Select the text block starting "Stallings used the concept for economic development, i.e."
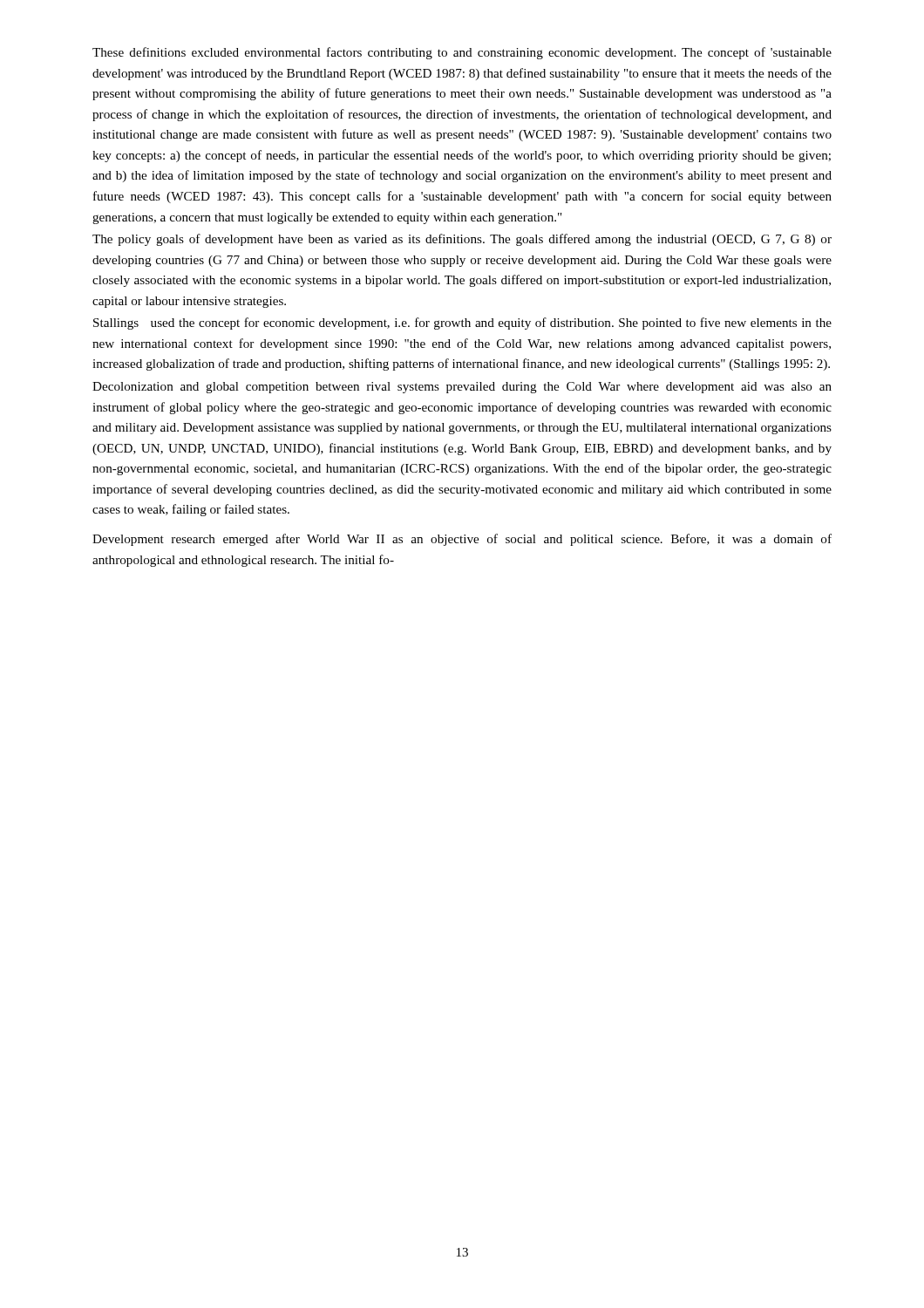The image size is (924, 1308). 462,343
